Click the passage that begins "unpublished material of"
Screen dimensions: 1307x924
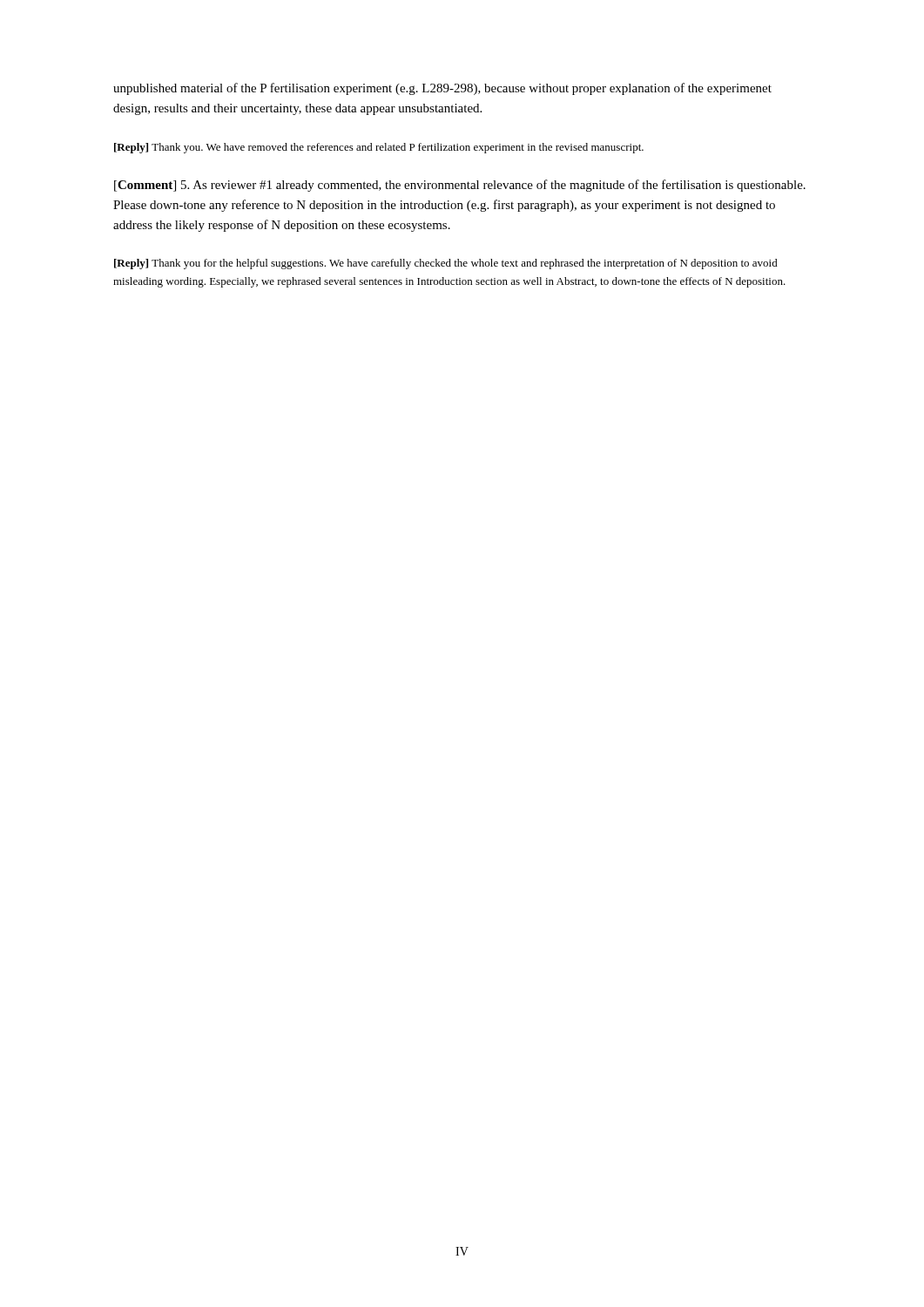tap(442, 98)
